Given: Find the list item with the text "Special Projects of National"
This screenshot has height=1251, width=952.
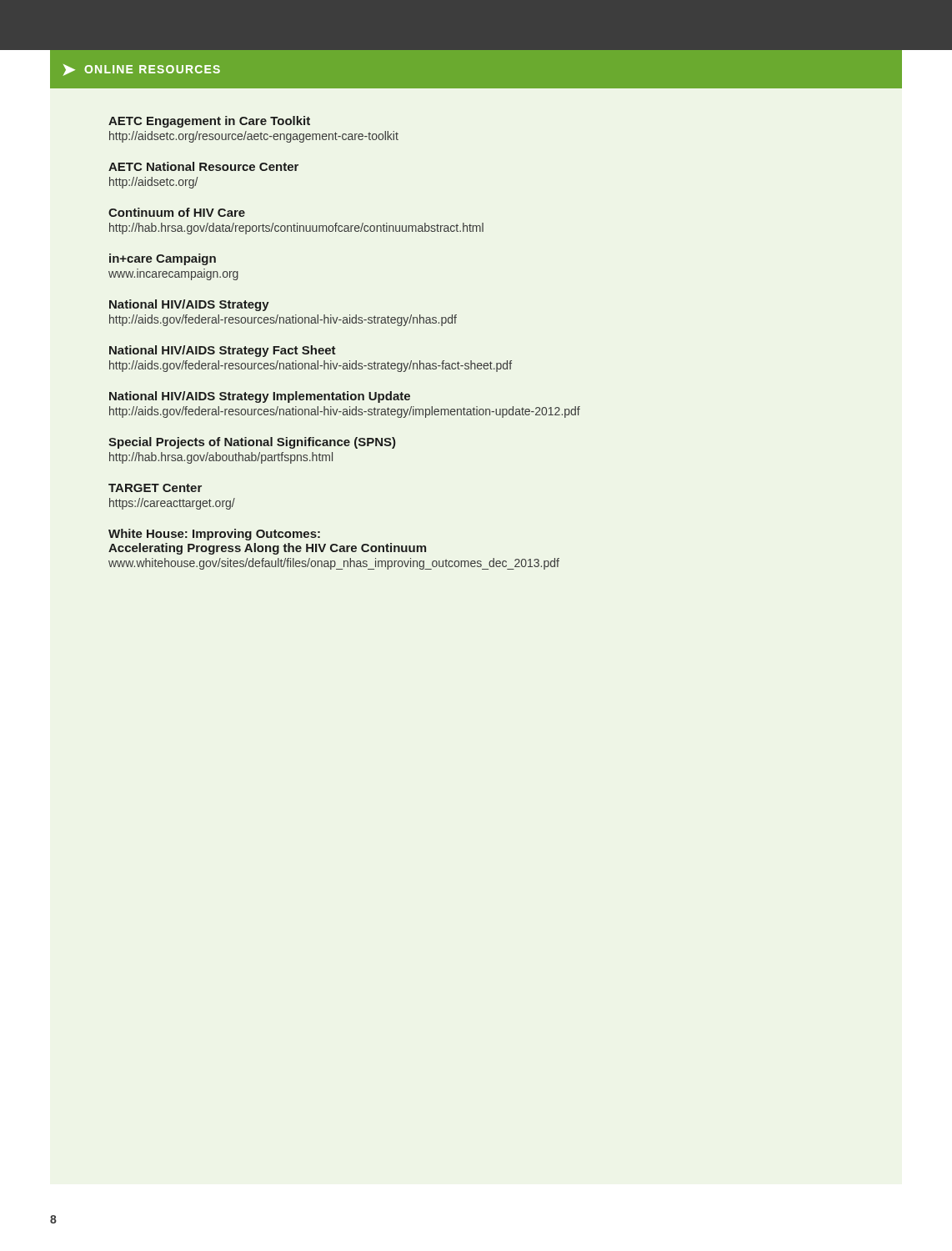Looking at the screenshot, I should point(252,443).
